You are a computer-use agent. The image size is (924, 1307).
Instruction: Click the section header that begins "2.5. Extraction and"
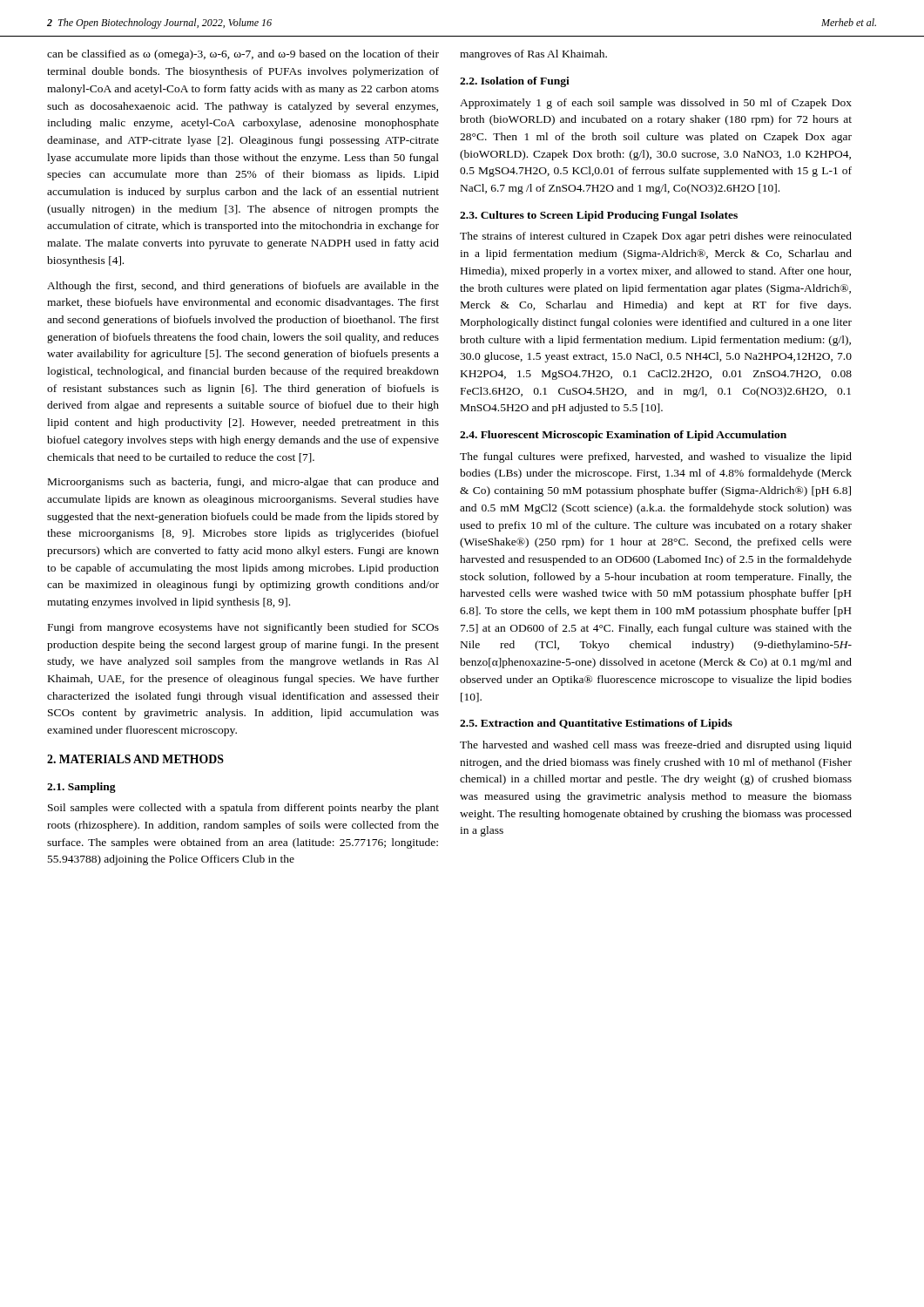coord(596,723)
